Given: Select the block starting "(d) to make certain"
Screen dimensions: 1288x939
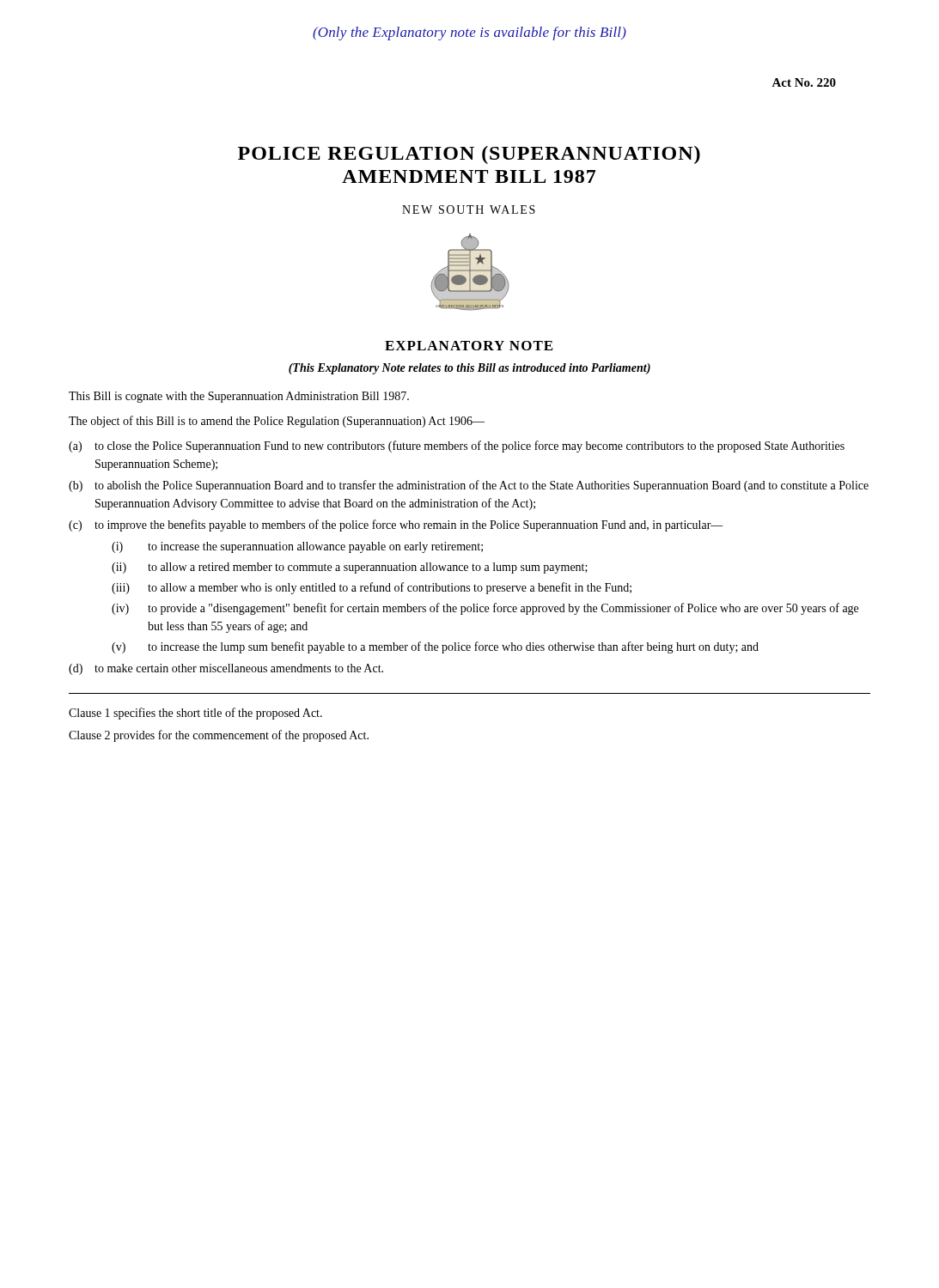Looking at the screenshot, I should click(x=226, y=669).
